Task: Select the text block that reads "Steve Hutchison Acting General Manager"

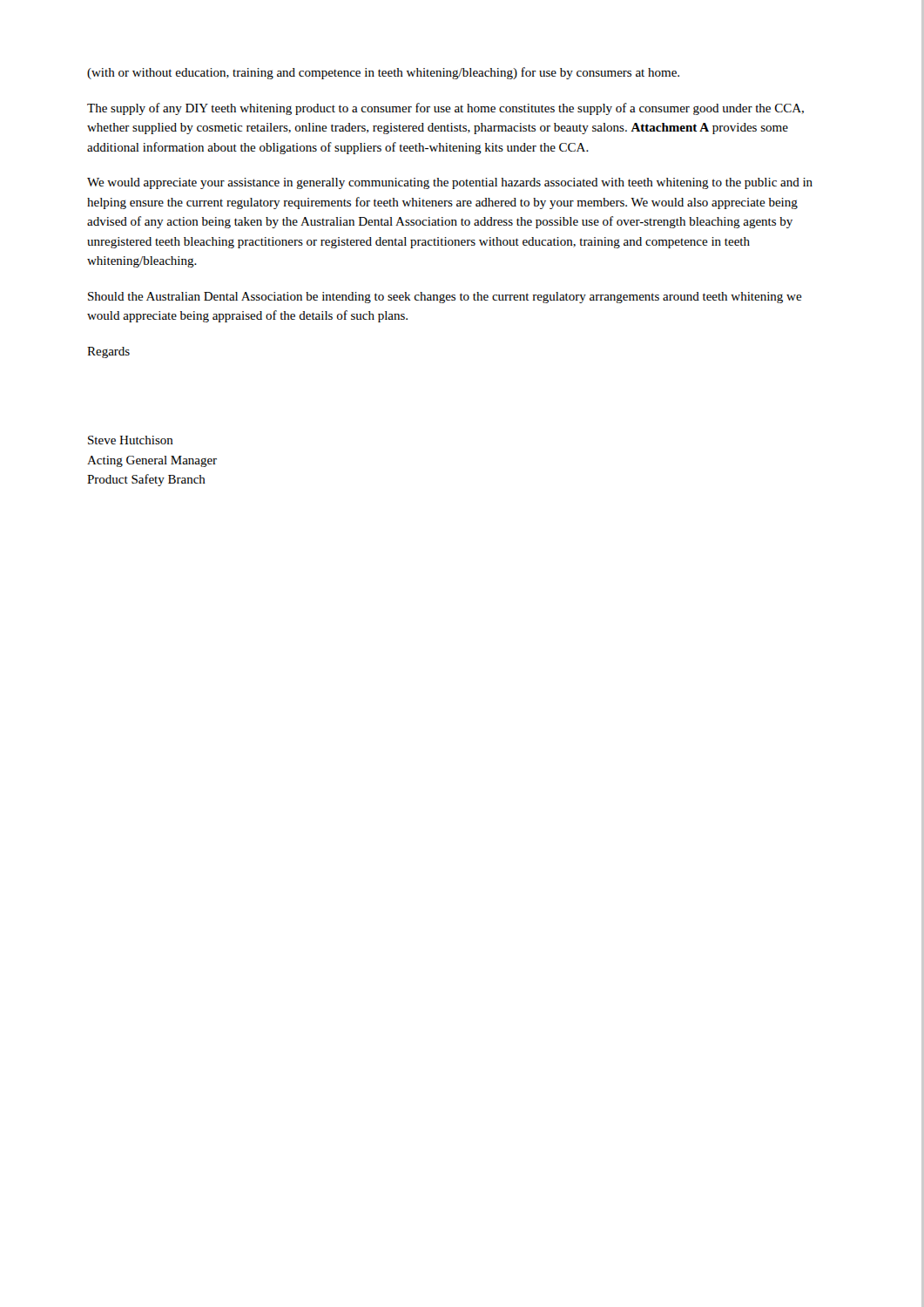Action: click(x=152, y=460)
